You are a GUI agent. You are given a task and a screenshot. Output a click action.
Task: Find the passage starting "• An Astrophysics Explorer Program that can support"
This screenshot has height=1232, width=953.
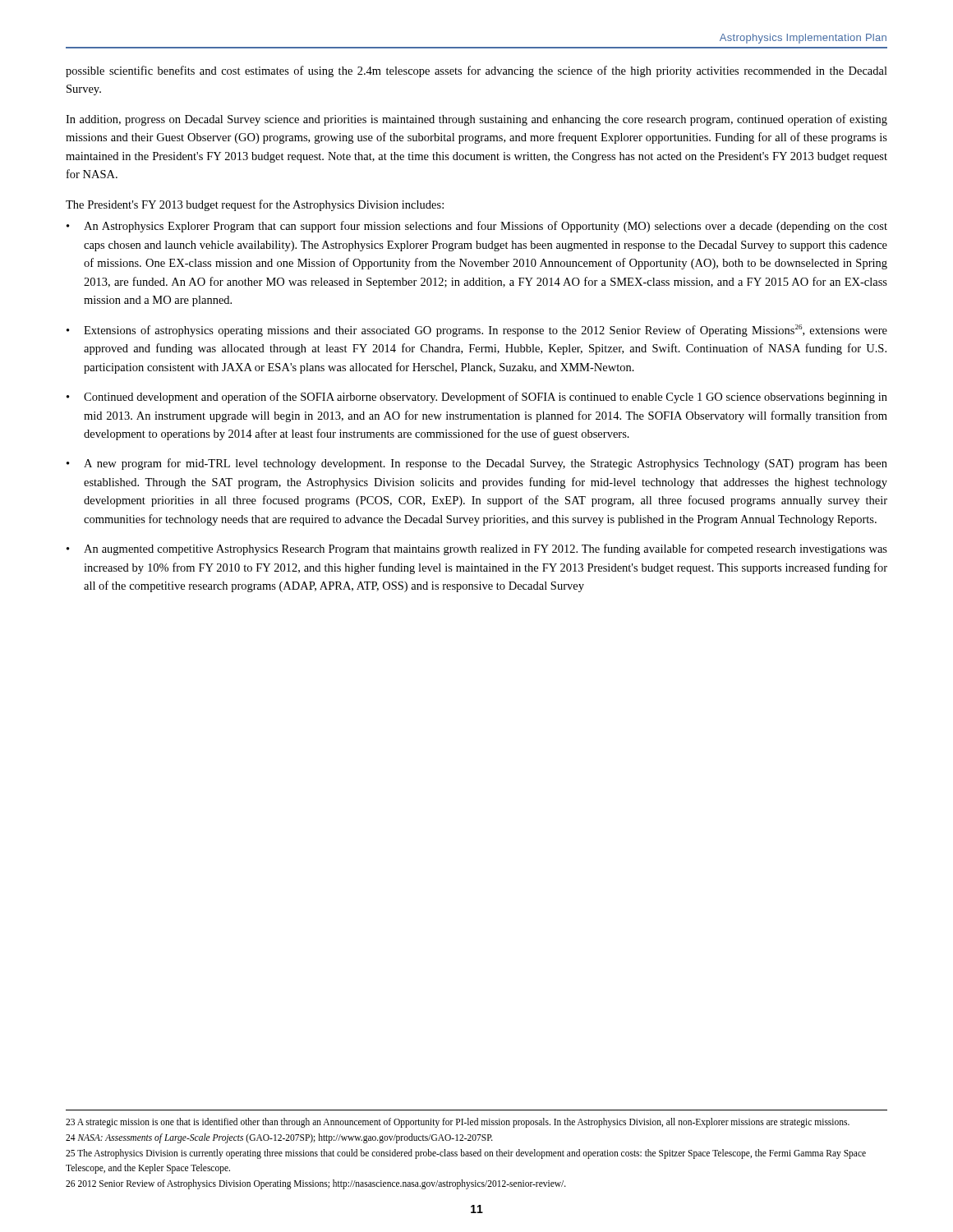tap(476, 263)
